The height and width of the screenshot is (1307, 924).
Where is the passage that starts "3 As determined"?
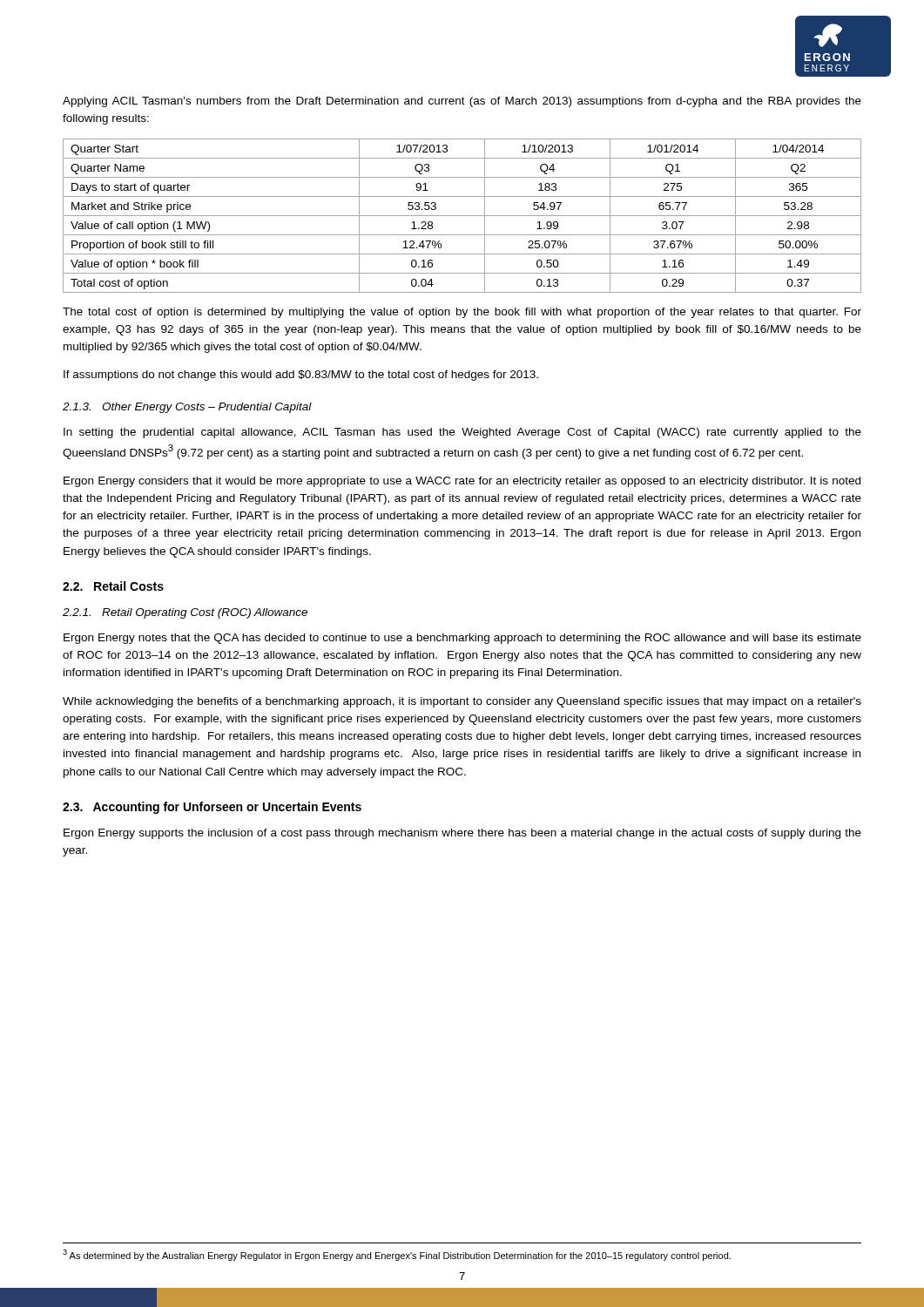[397, 1254]
